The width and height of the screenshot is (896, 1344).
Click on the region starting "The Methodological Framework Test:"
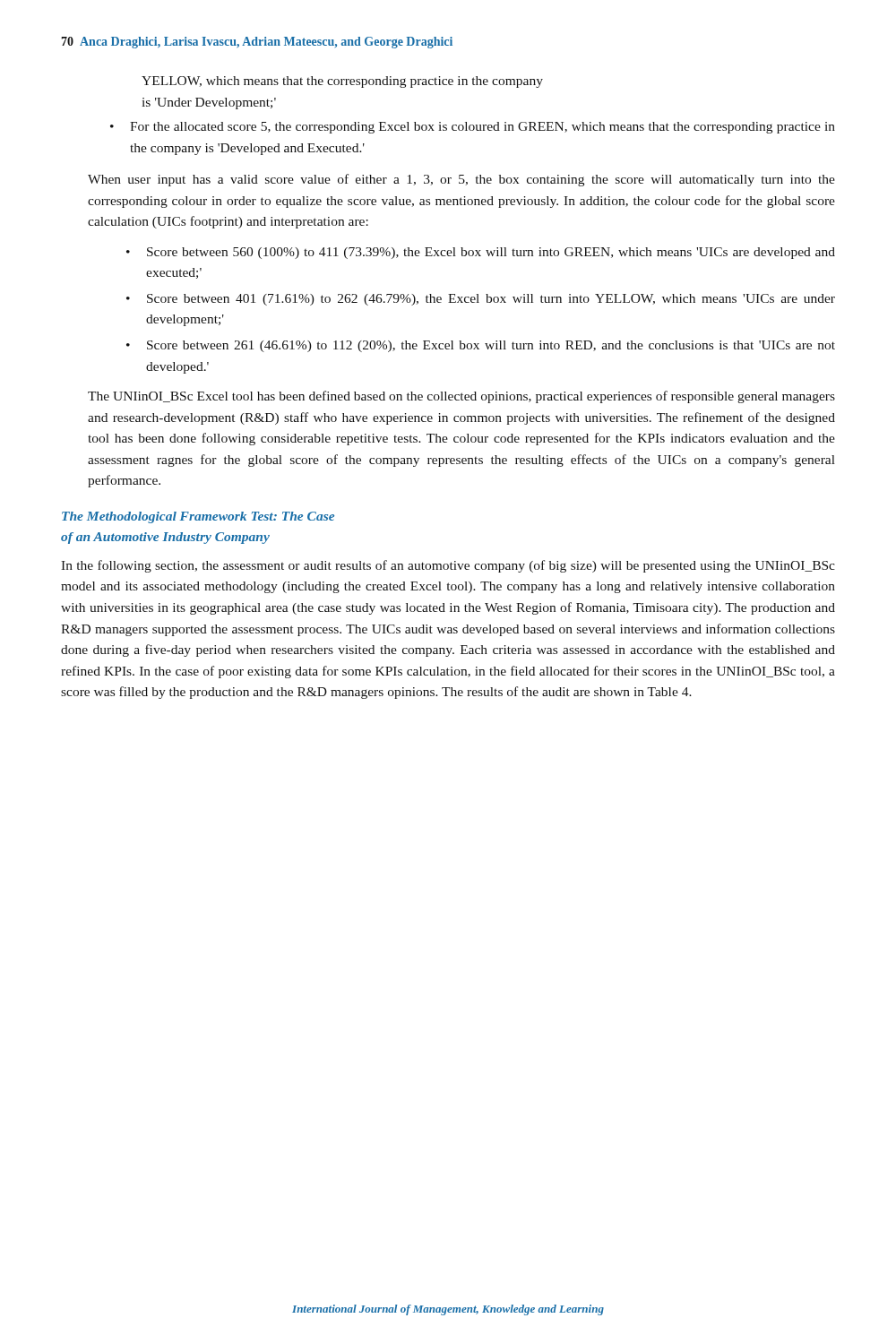[x=198, y=526]
